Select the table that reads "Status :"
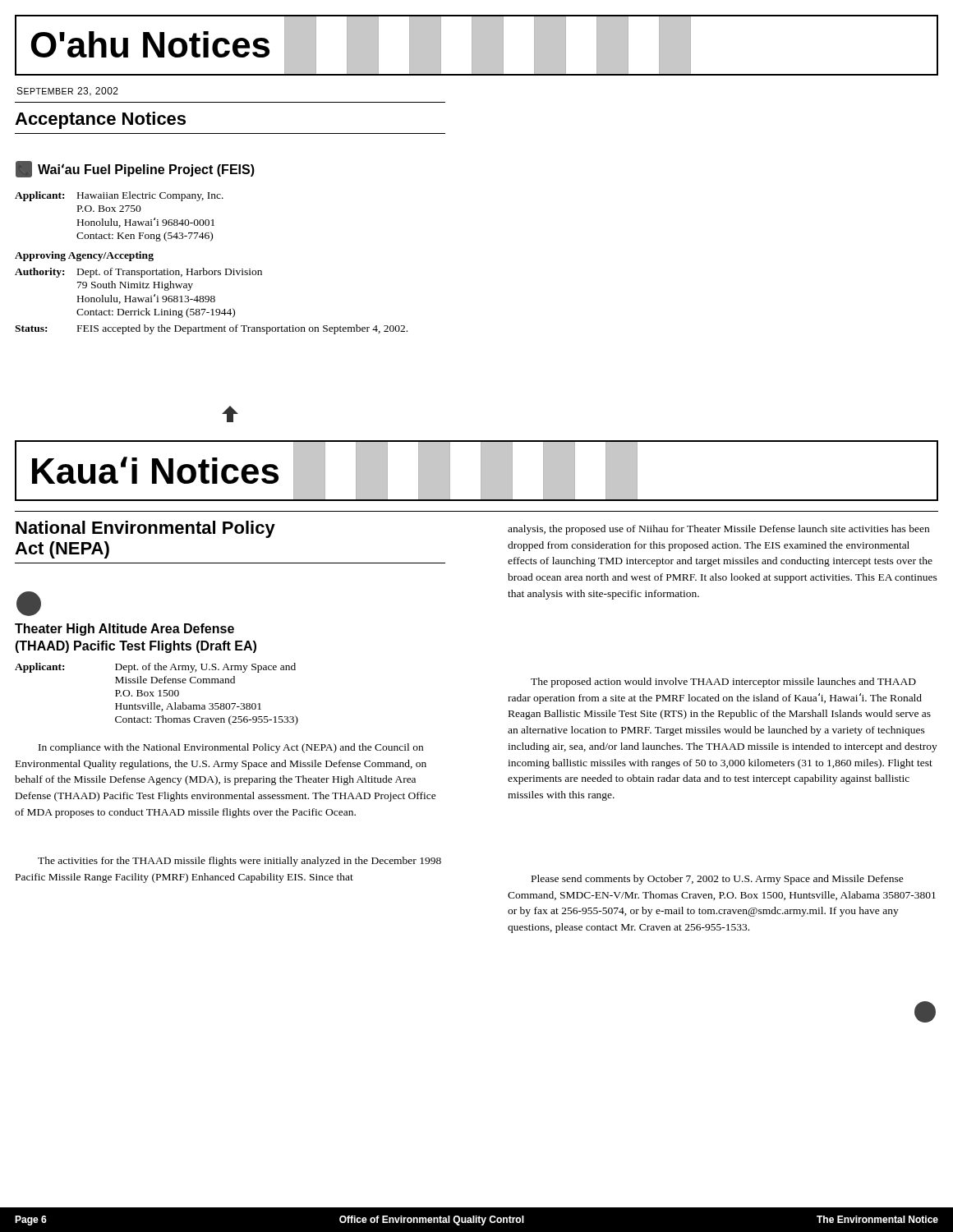This screenshot has width=953, height=1232. 230,262
